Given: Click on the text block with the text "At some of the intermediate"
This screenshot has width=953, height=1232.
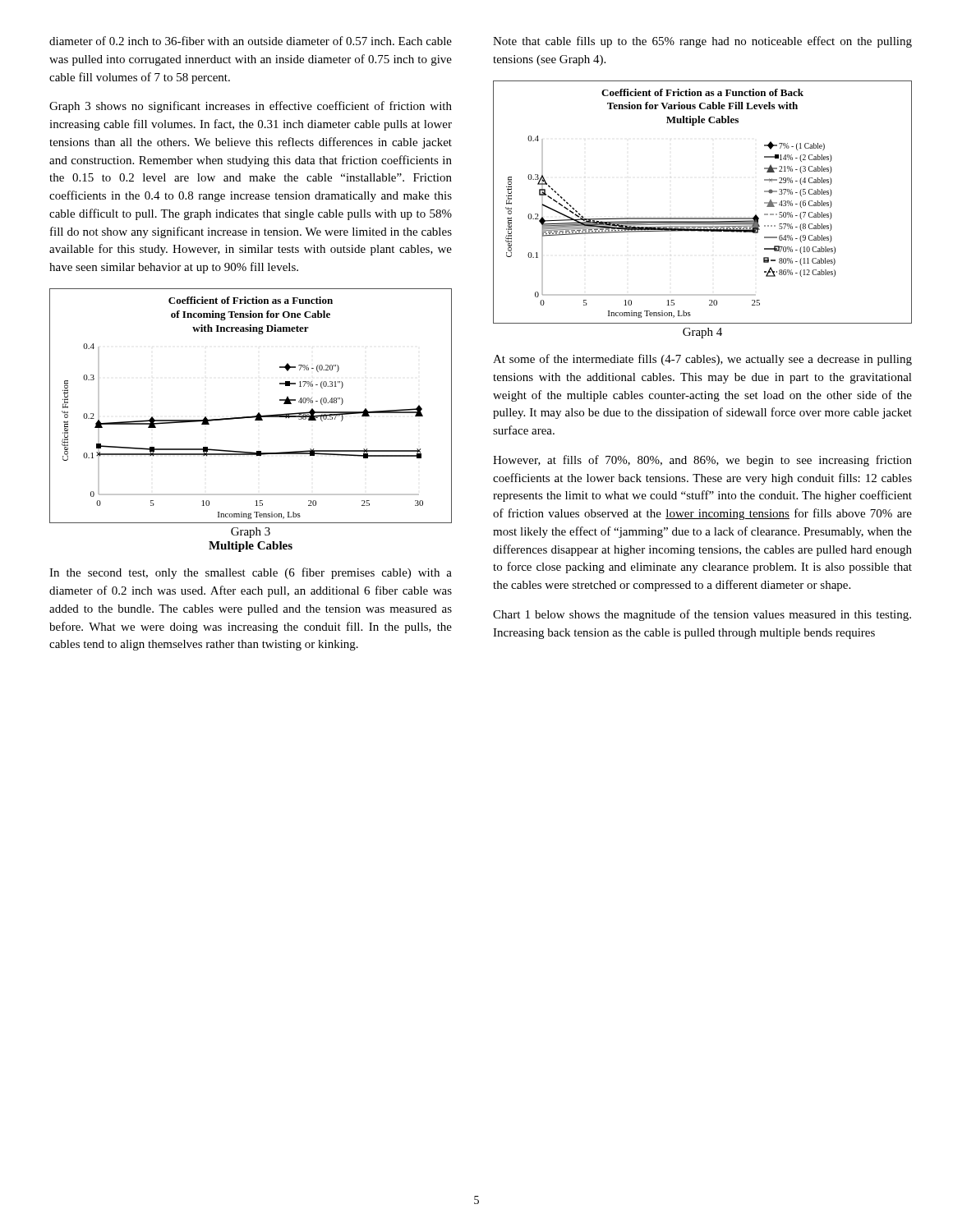Looking at the screenshot, I should click(x=702, y=395).
